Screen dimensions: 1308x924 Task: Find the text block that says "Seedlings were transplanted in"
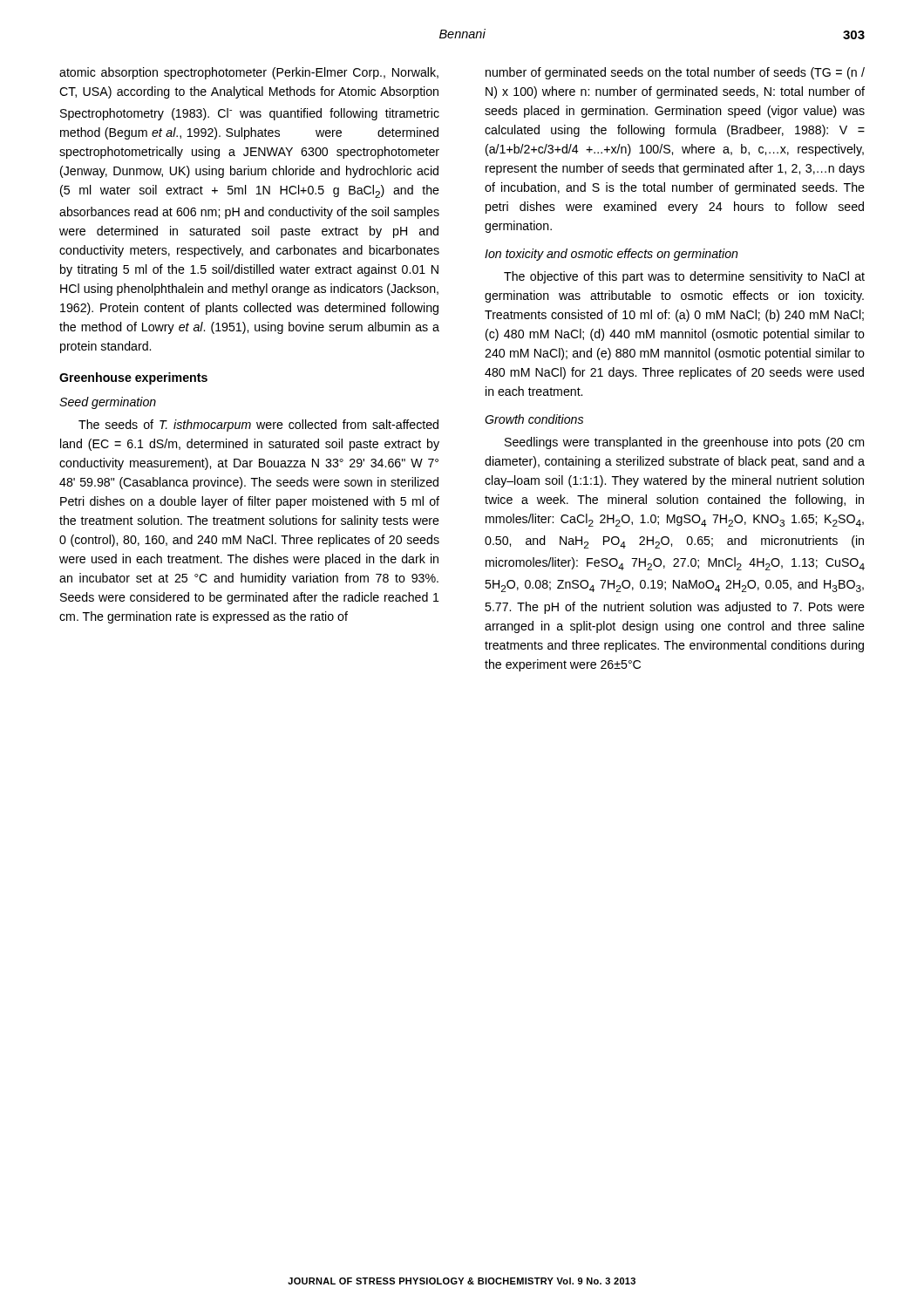pyautogui.click(x=675, y=553)
